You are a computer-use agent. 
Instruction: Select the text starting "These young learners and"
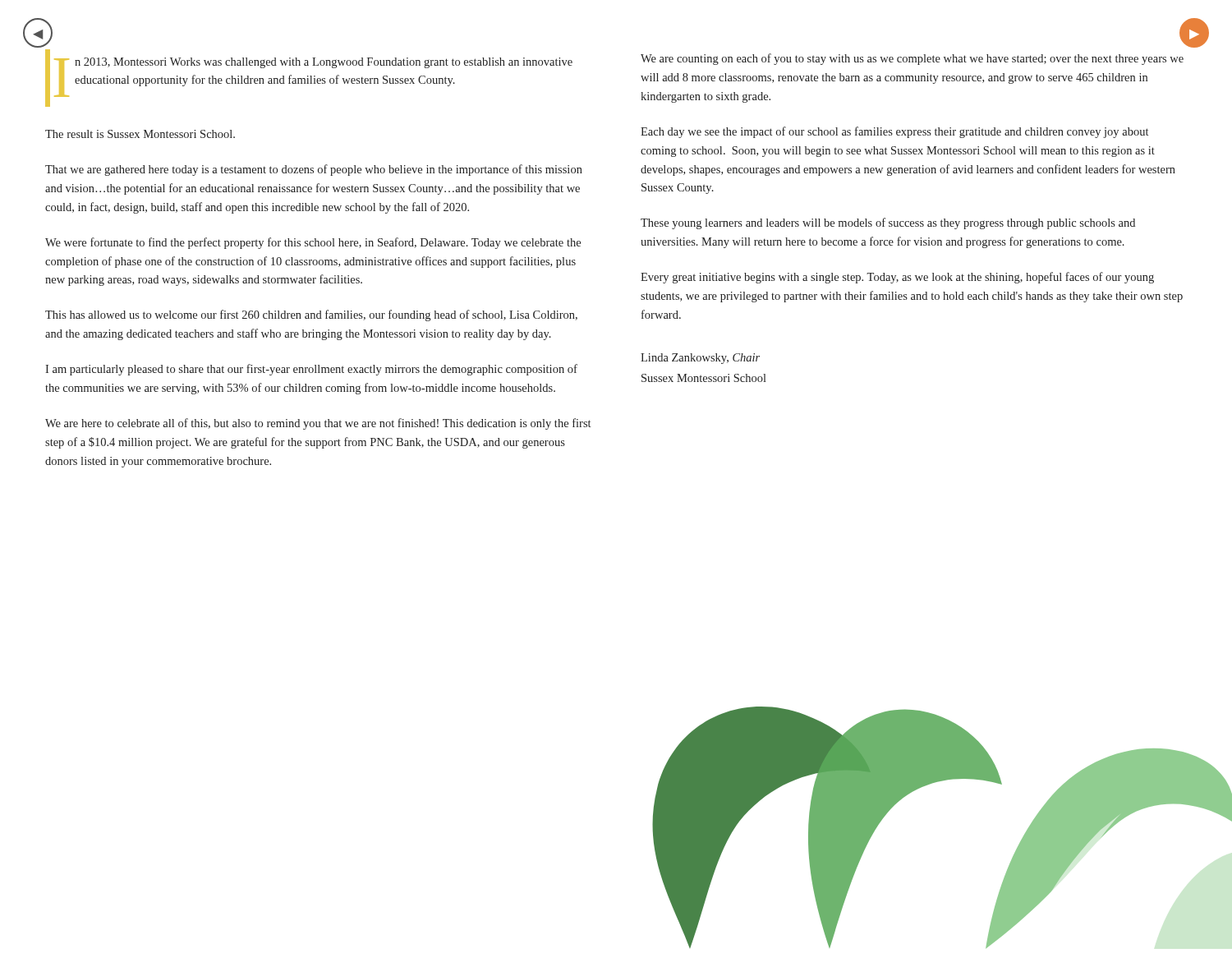(888, 232)
